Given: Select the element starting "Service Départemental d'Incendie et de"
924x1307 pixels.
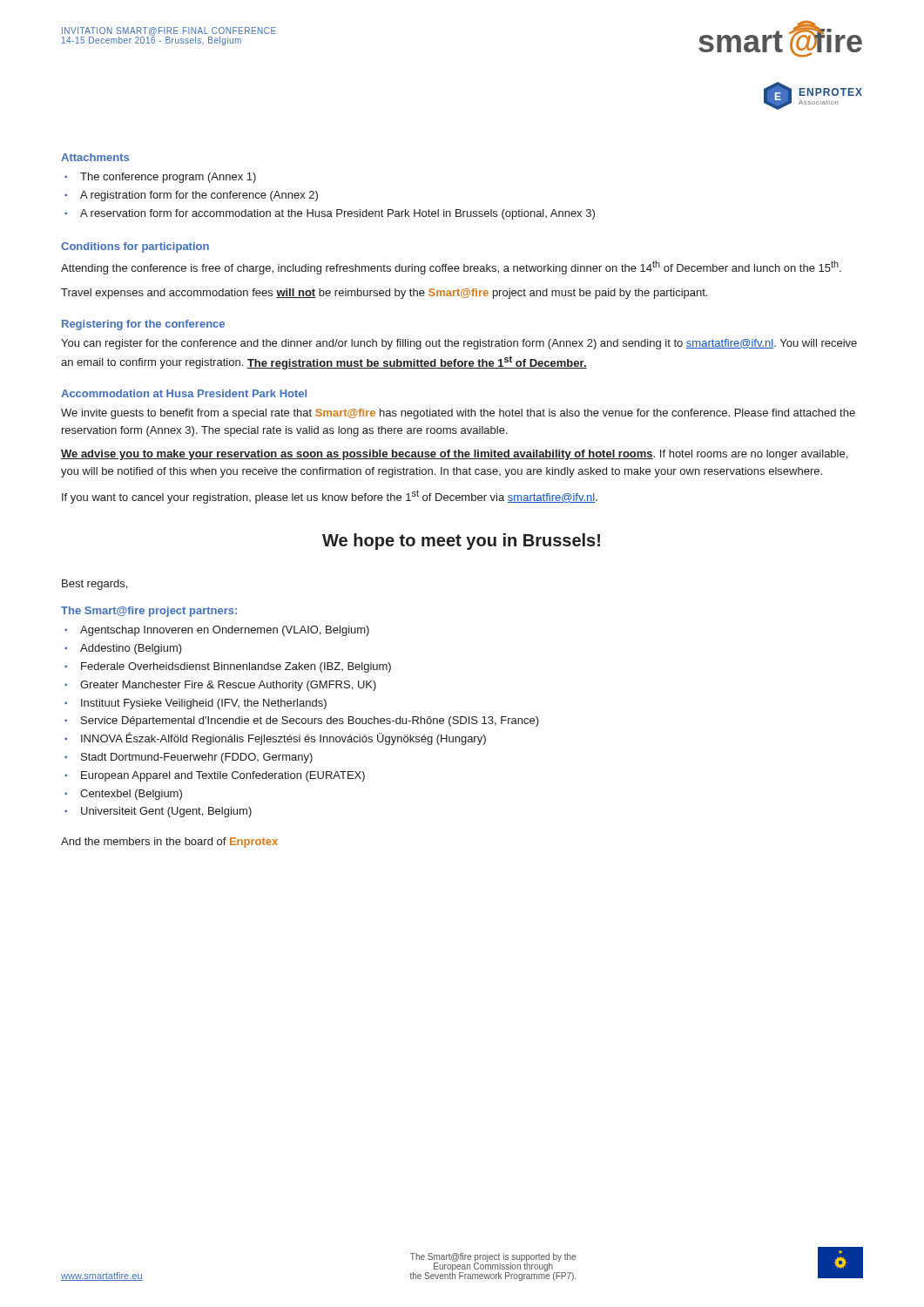Looking at the screenshot, I should tap(310, 720).
